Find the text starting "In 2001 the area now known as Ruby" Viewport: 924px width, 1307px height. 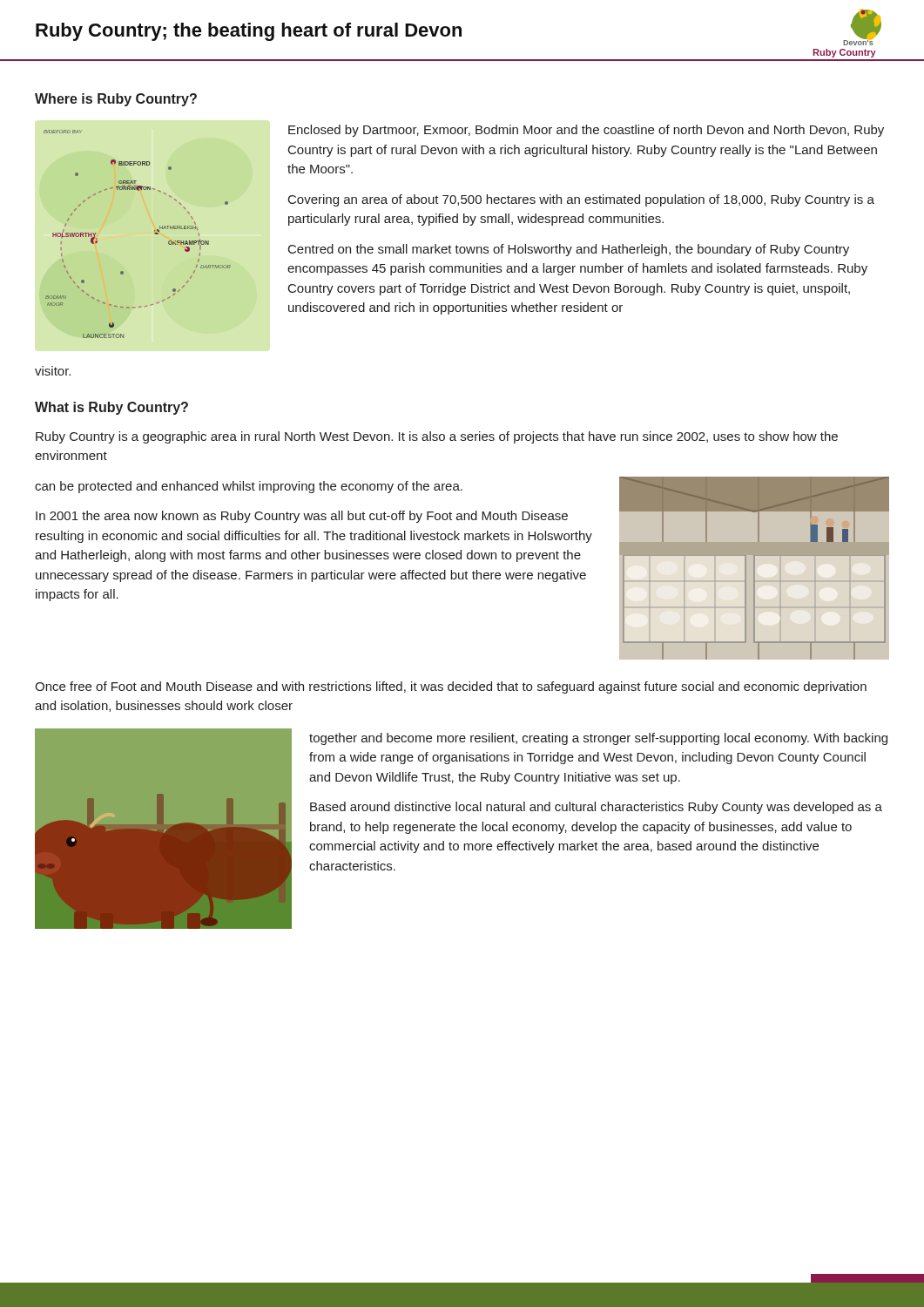313,555
